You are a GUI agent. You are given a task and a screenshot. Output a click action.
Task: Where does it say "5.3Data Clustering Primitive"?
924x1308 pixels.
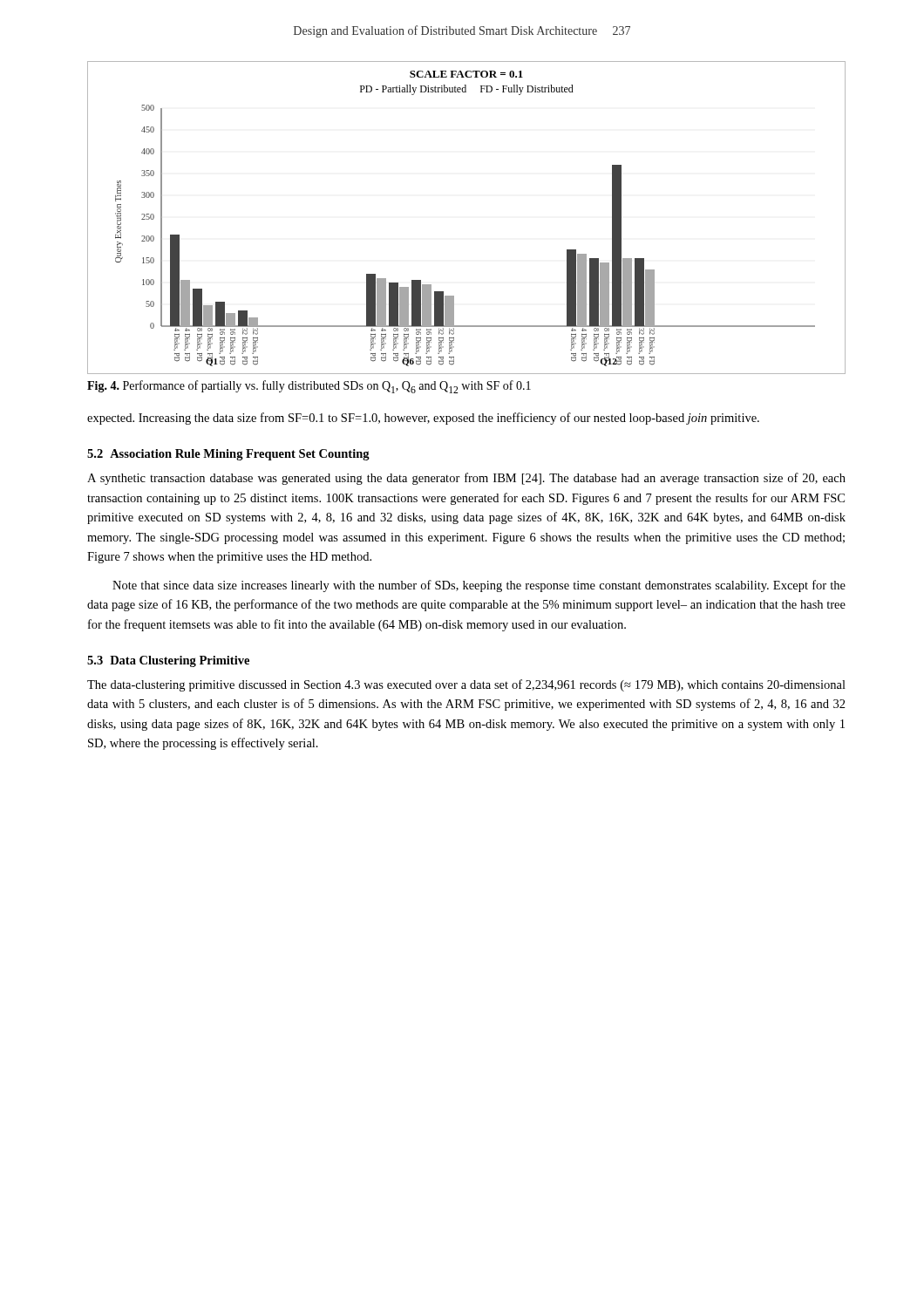click(168, 660)
